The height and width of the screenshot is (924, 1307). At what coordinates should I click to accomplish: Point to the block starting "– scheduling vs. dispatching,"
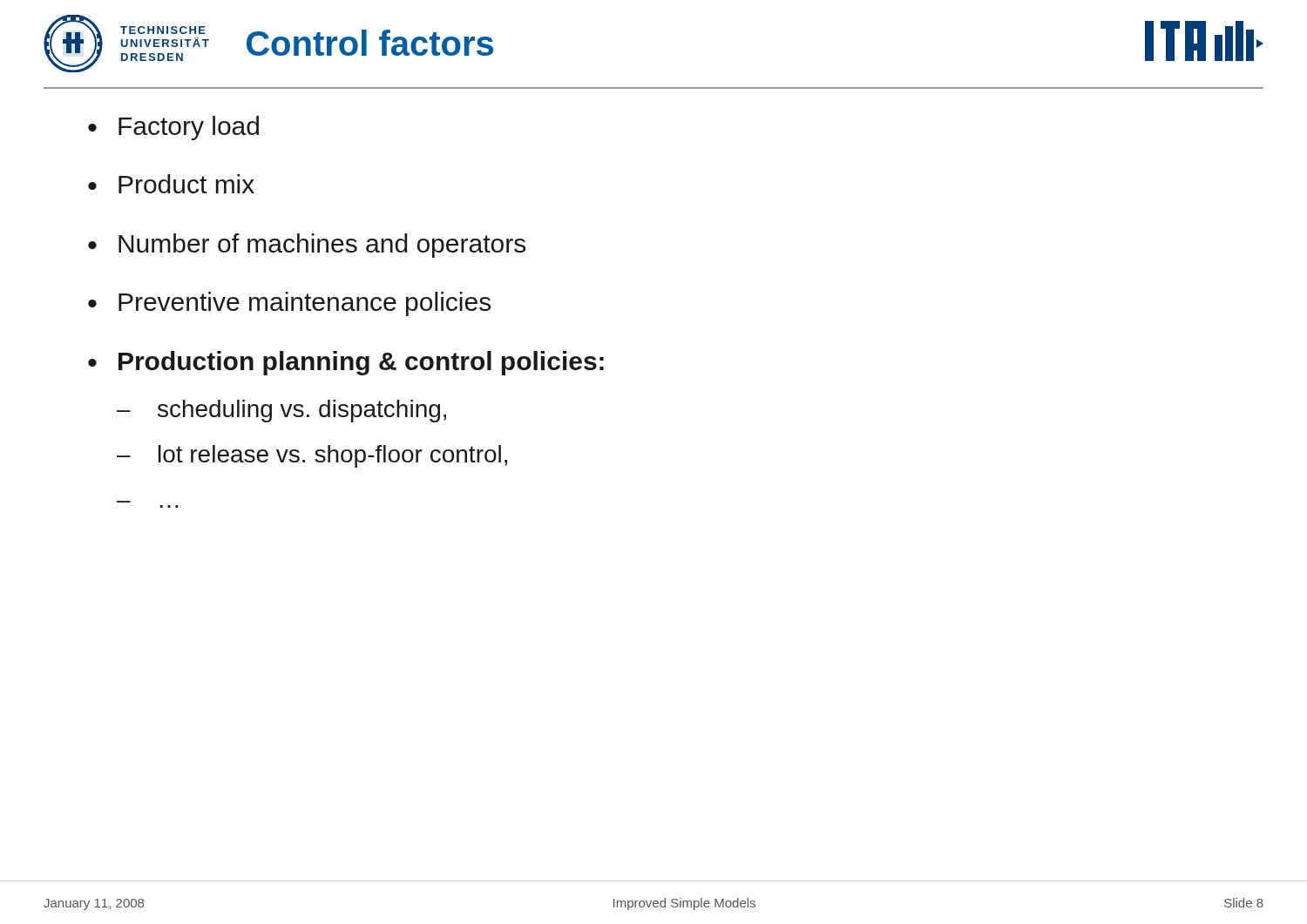click(x=283, y=409)
